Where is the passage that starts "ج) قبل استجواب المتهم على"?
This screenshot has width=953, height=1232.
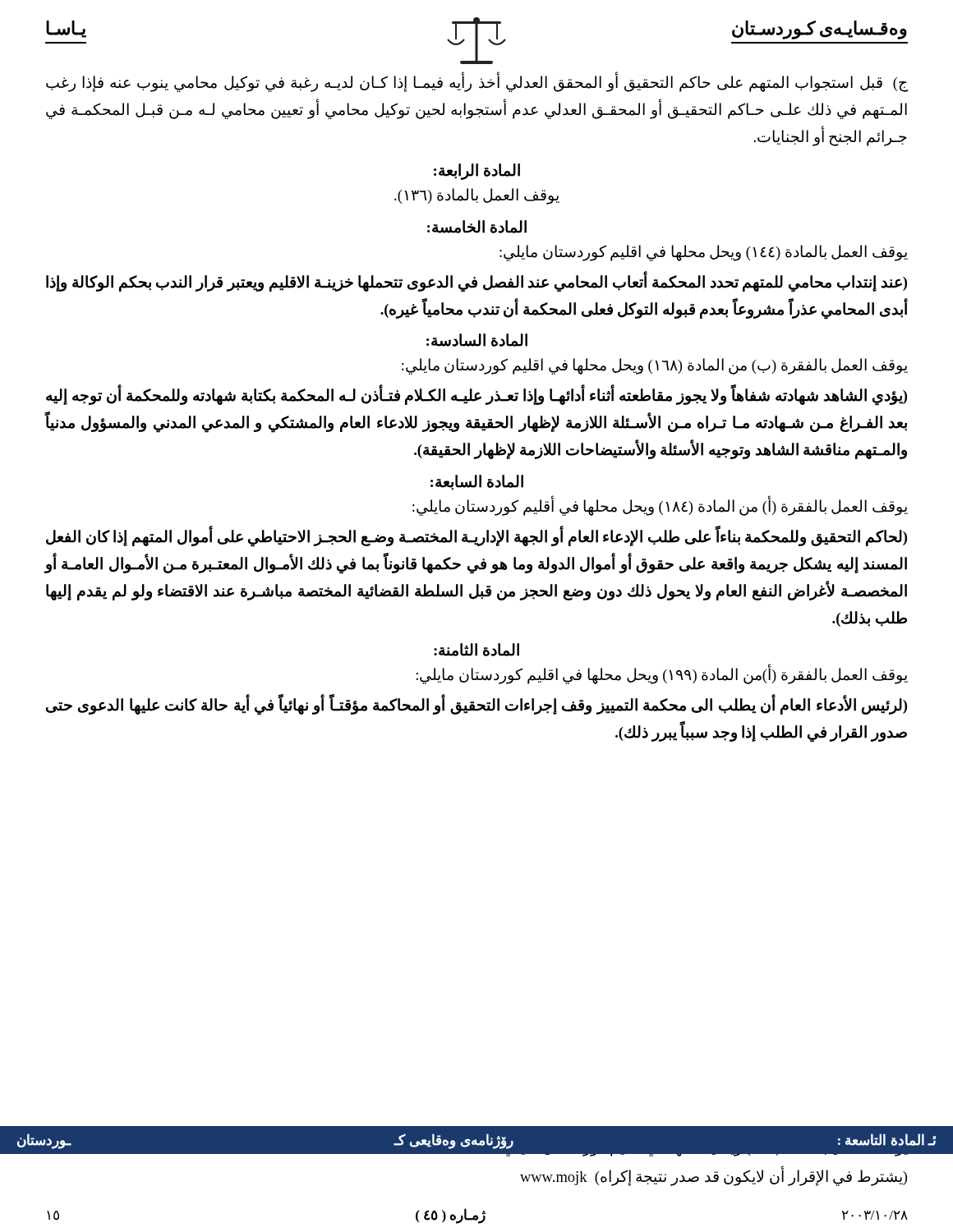point(476,110)
